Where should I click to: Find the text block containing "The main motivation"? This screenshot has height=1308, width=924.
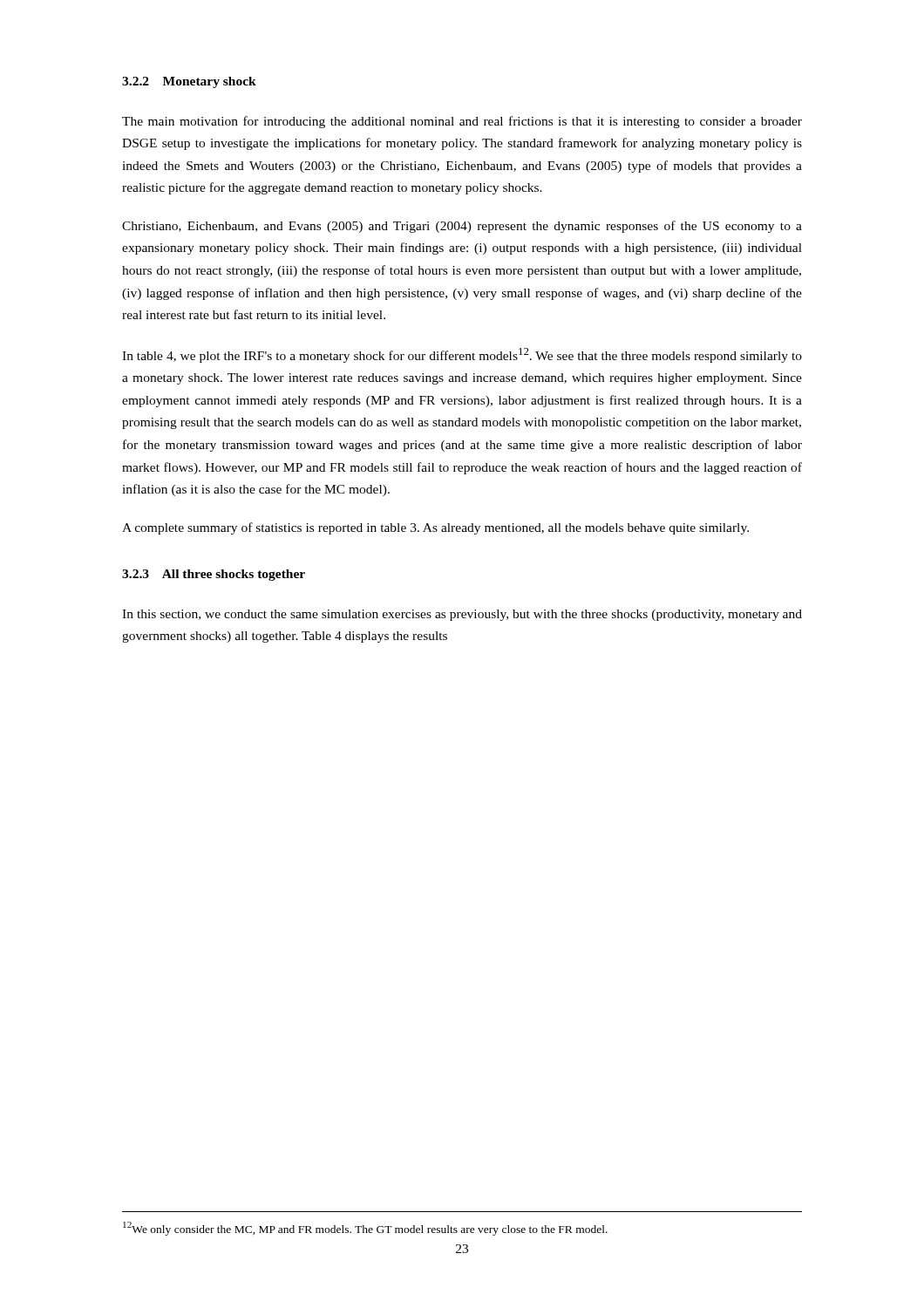tap(462, 154)
